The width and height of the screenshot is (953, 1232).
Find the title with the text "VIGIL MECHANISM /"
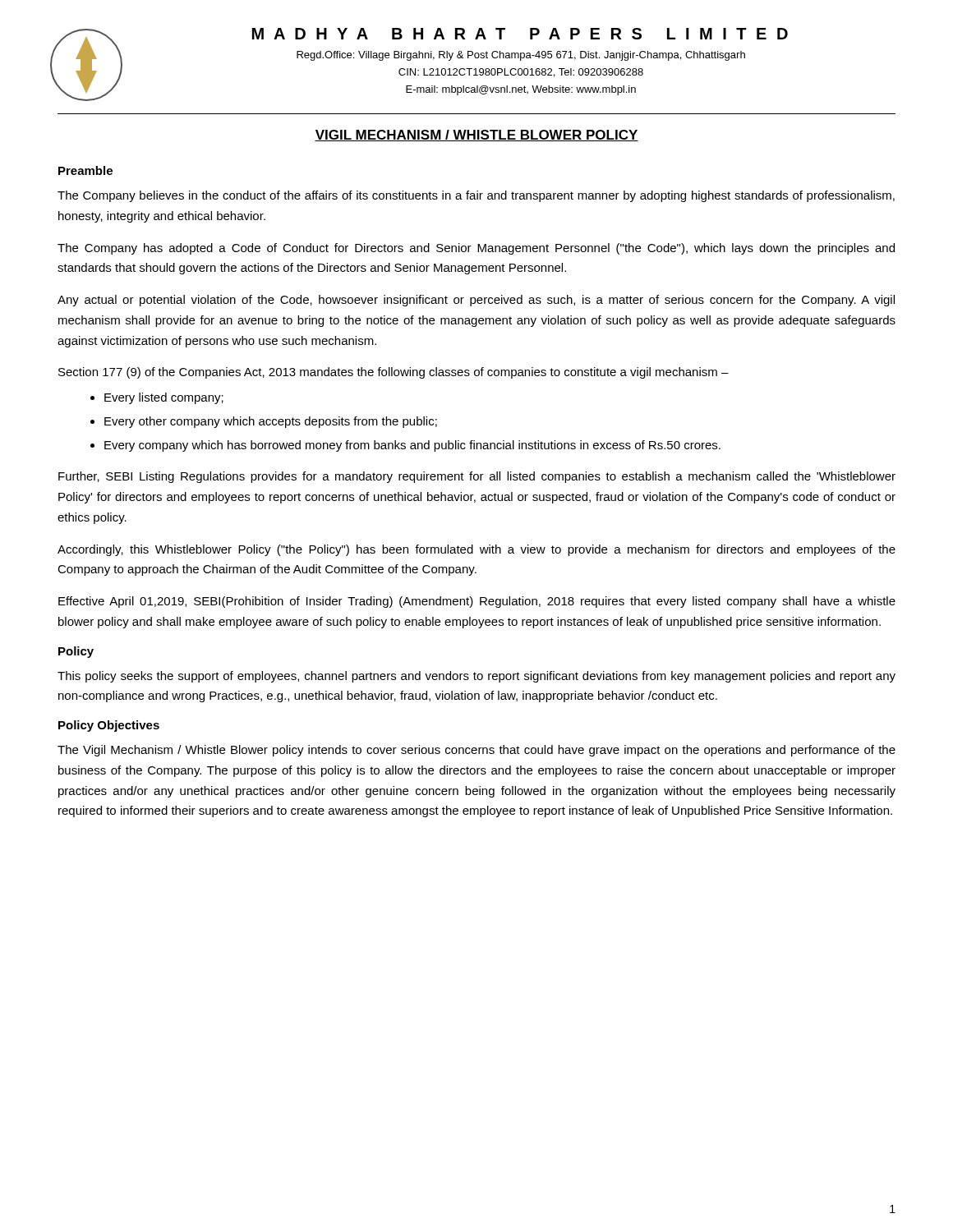coord(476,135)
